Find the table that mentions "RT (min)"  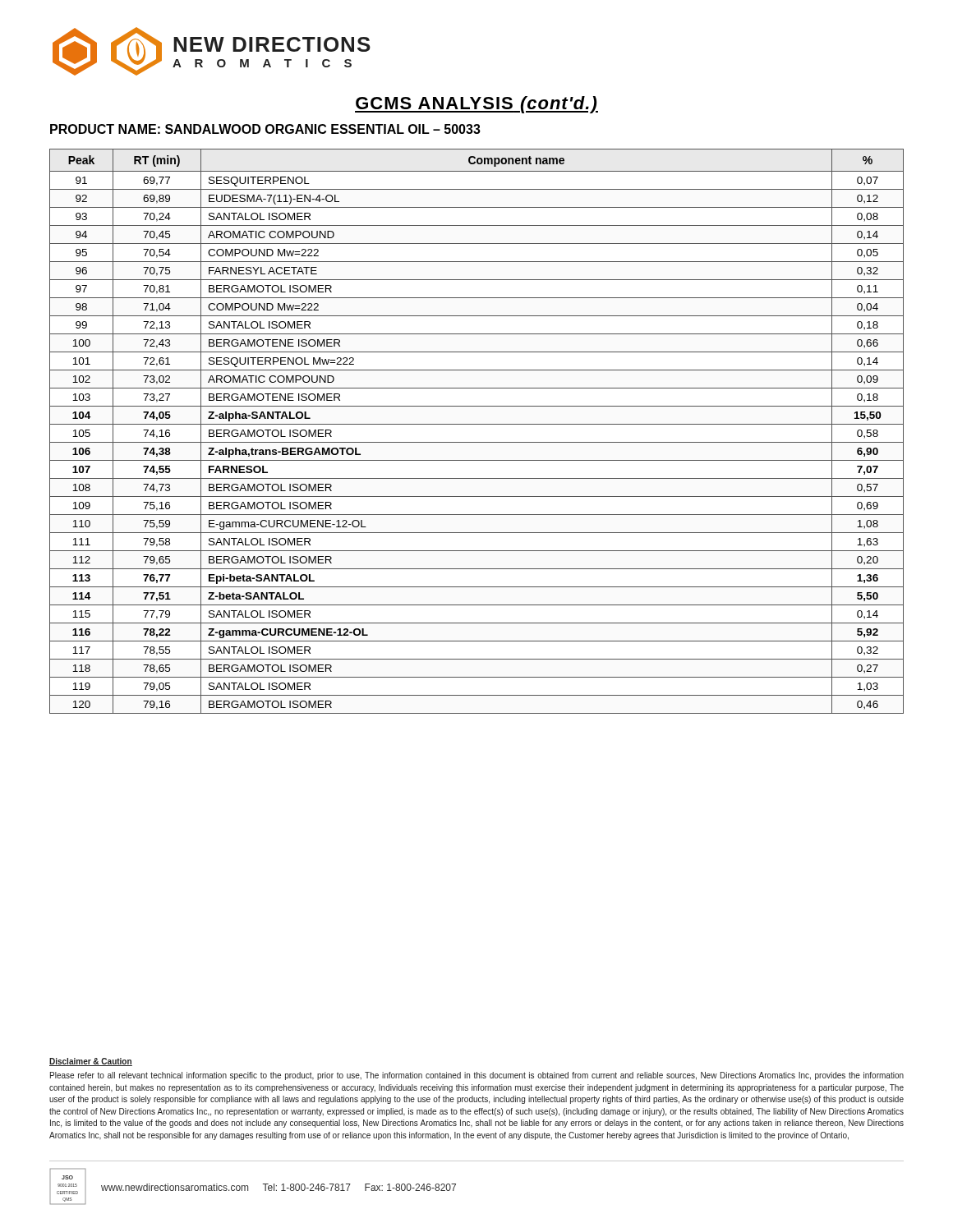476,431
